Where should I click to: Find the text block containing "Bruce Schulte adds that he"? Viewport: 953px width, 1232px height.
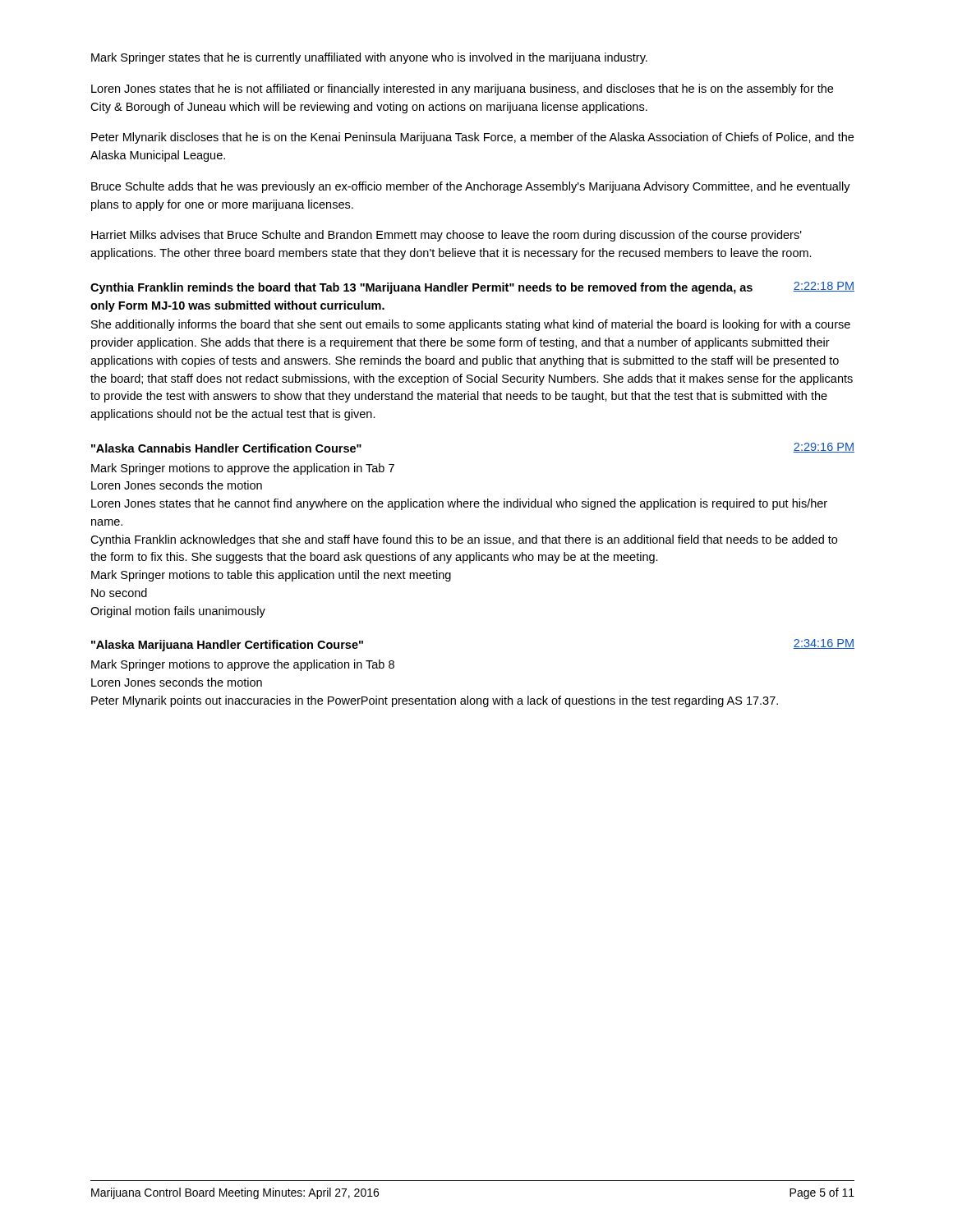470,195
